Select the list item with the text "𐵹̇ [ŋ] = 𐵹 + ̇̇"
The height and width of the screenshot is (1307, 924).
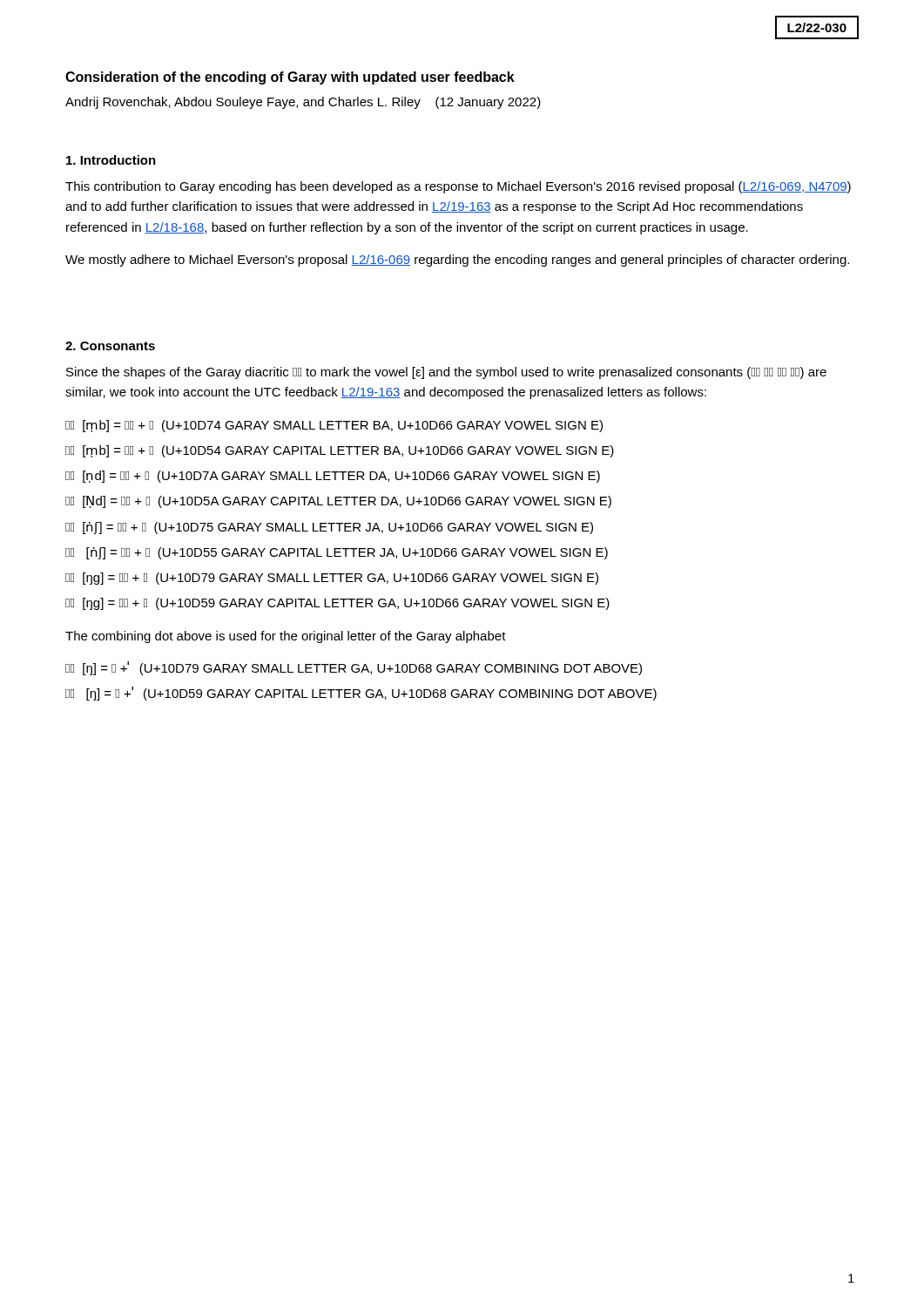354,668
